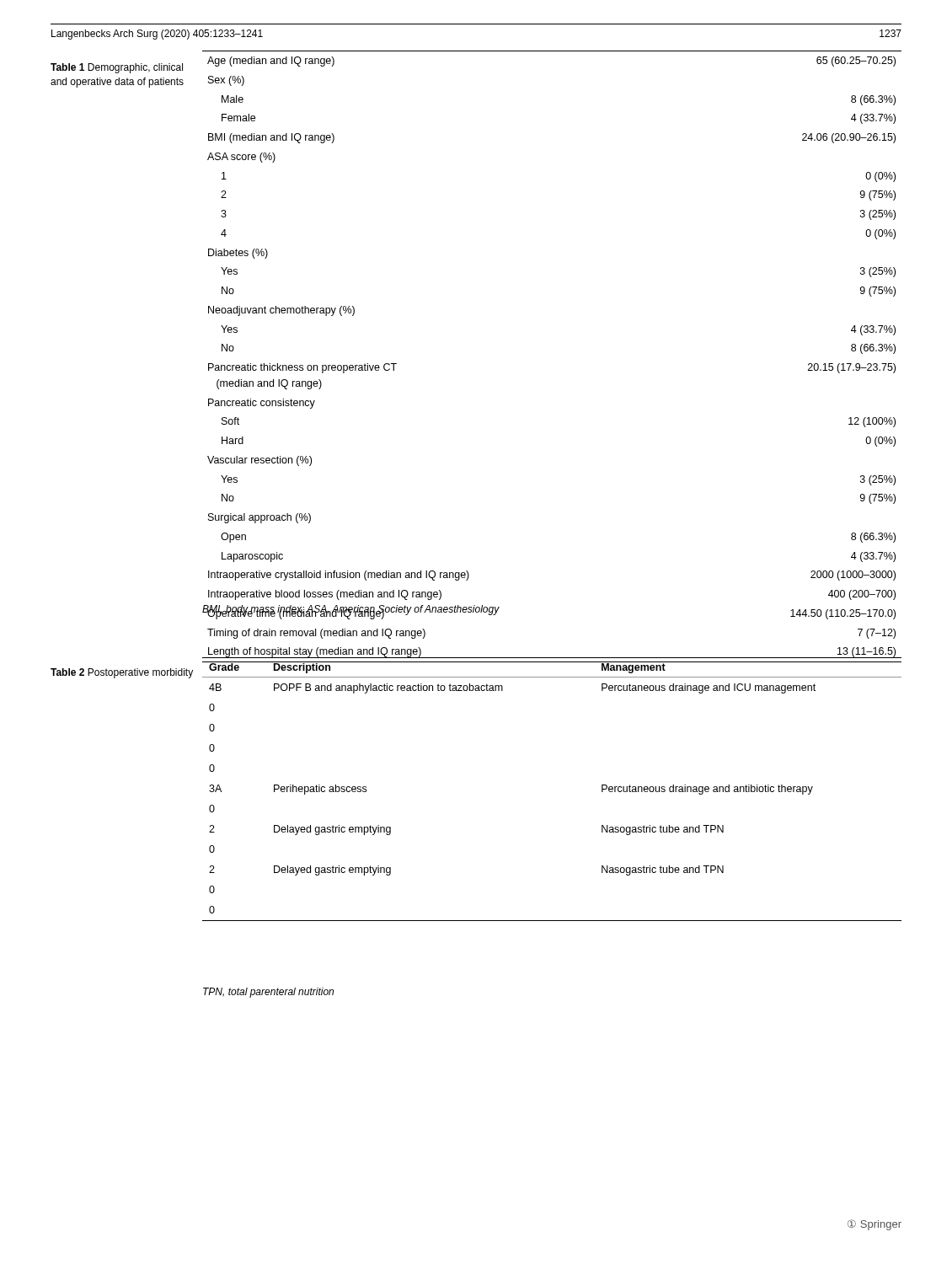952x1264 pixels.
Task: Point to the block beginning "BMI, body mass"
Action: [351, 609]
